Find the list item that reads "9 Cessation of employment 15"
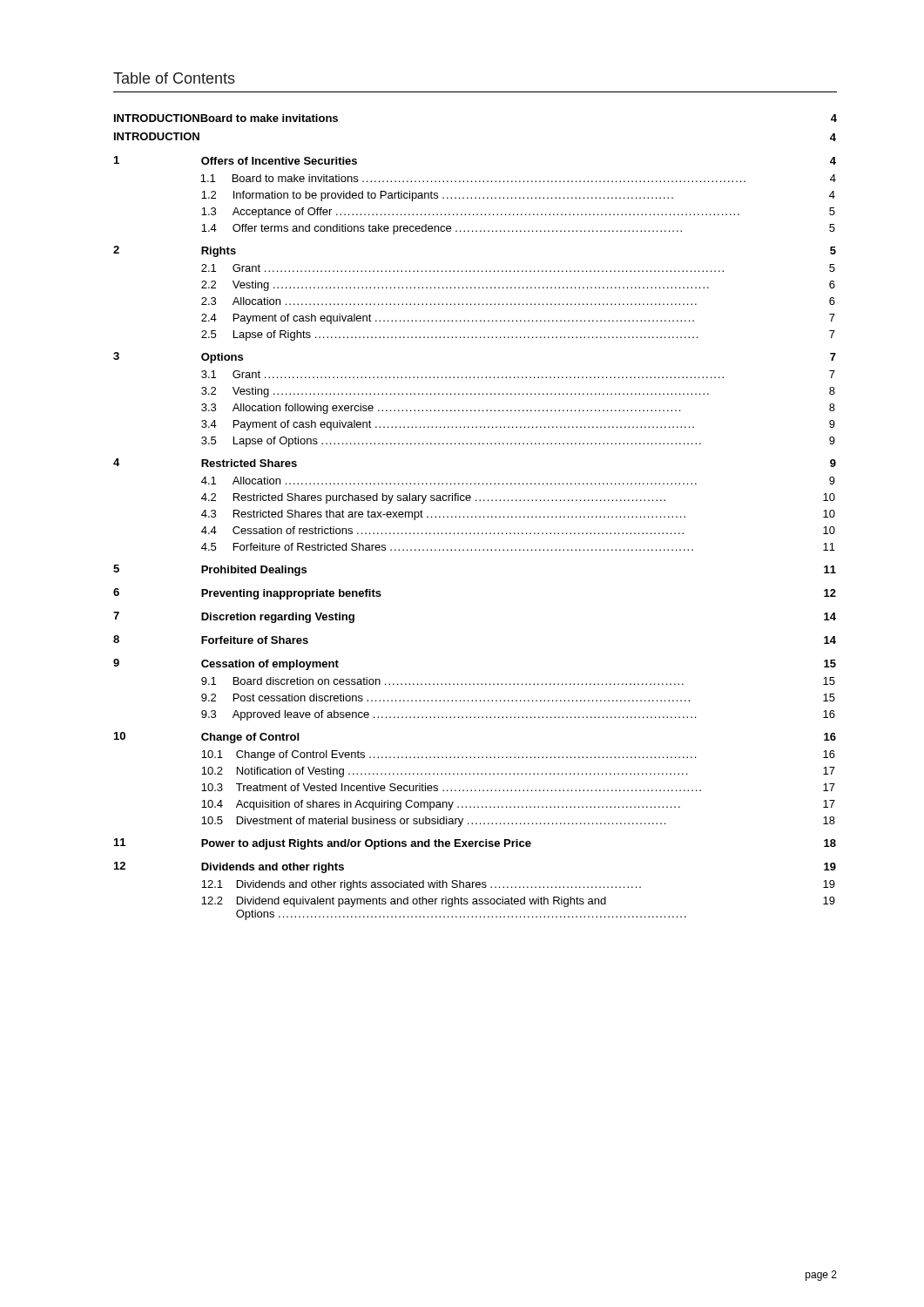The image size is (924, 1307). pyautogui.click(x=116, y=664)
